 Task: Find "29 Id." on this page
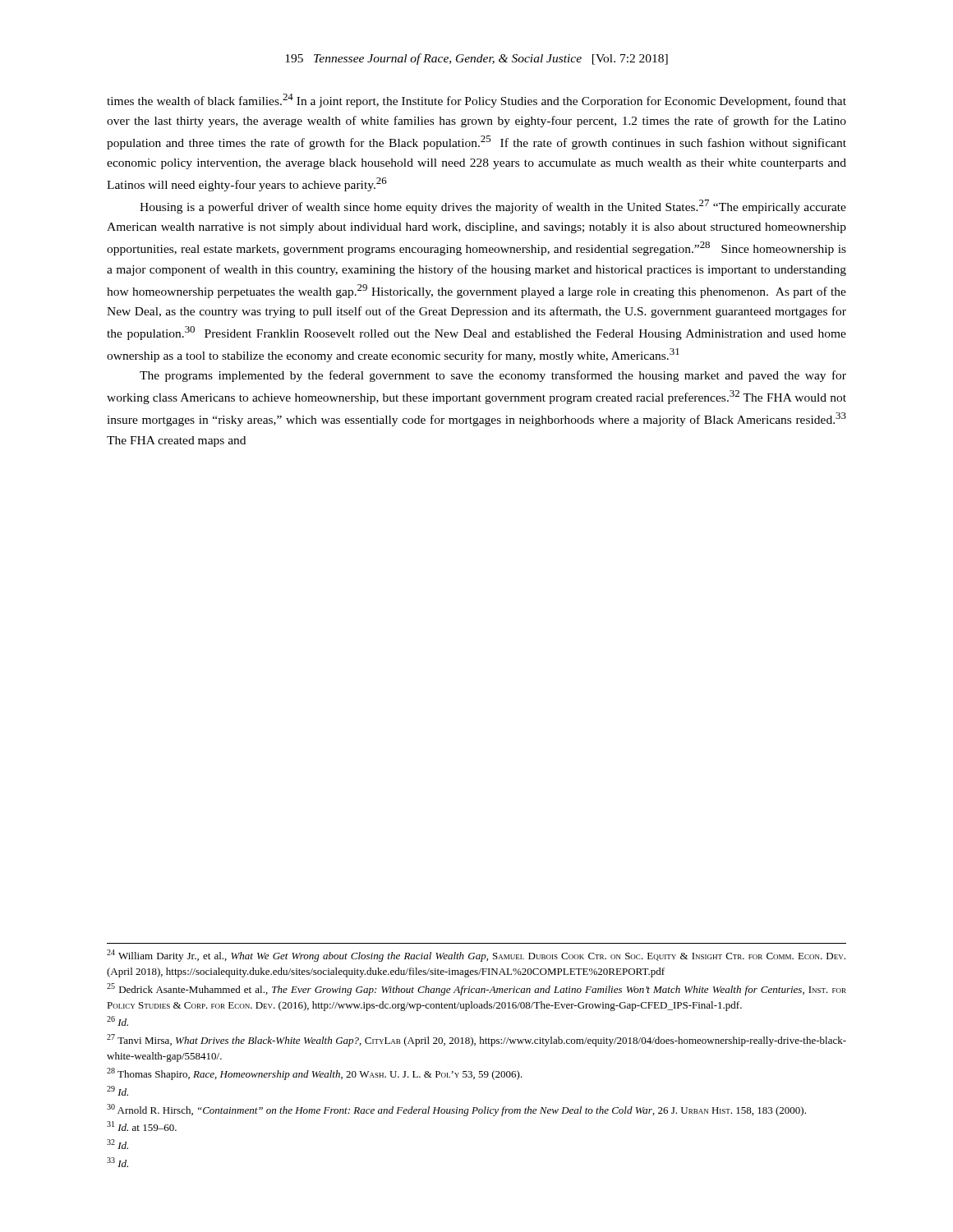pos(118,1091)
